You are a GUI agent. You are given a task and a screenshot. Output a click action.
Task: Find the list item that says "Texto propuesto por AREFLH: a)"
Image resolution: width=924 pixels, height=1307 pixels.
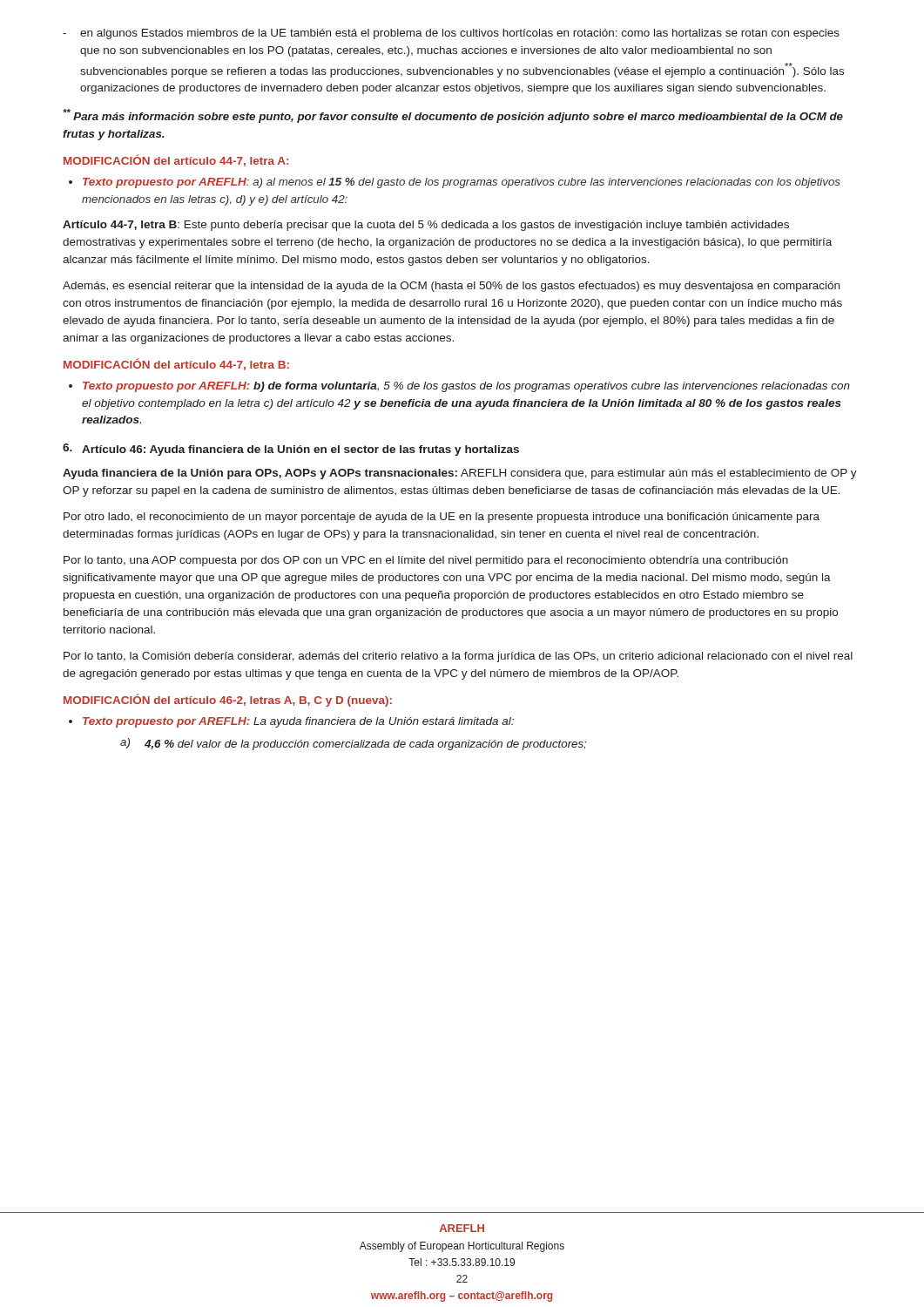462,191
